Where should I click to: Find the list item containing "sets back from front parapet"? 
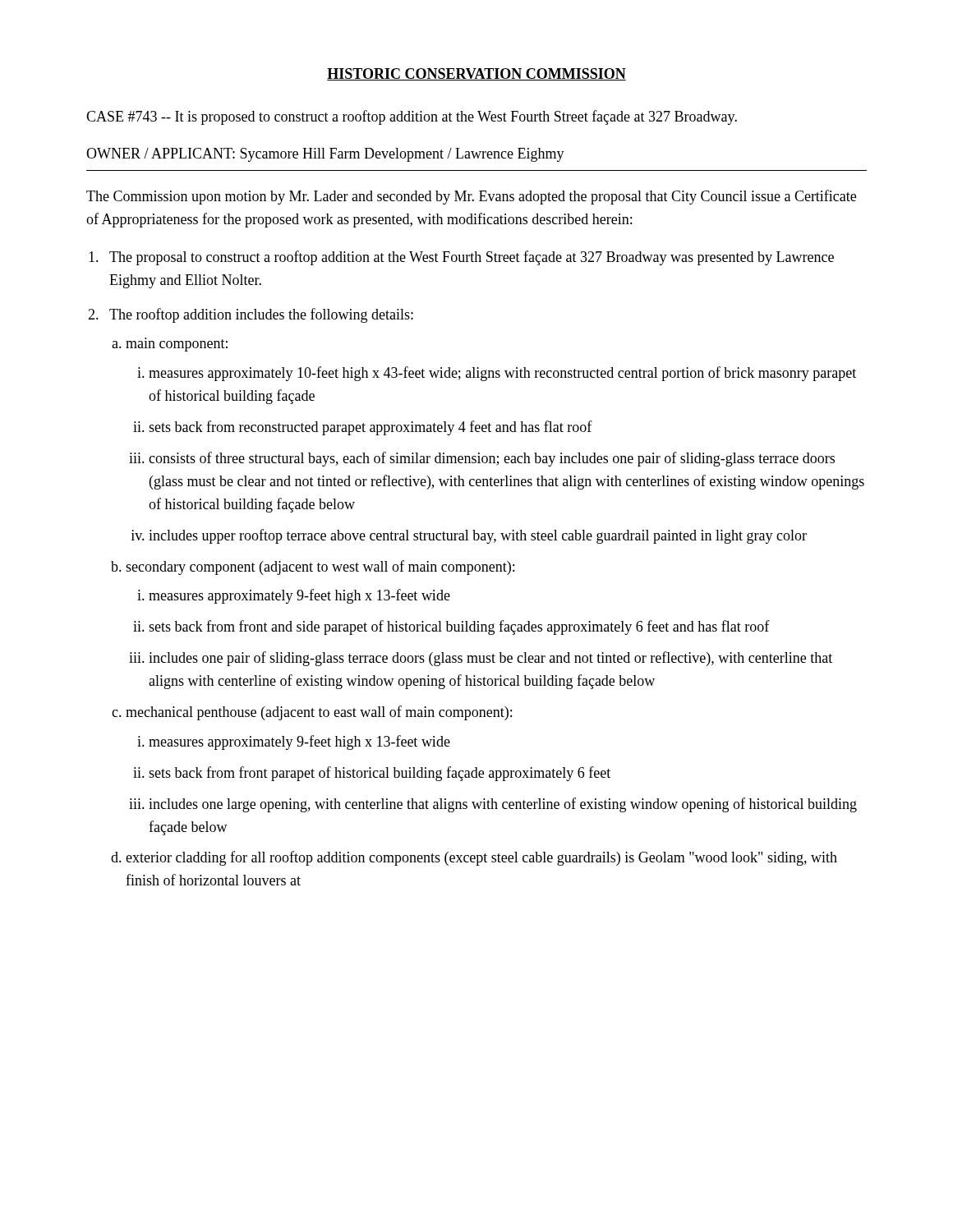click(380, 773)
